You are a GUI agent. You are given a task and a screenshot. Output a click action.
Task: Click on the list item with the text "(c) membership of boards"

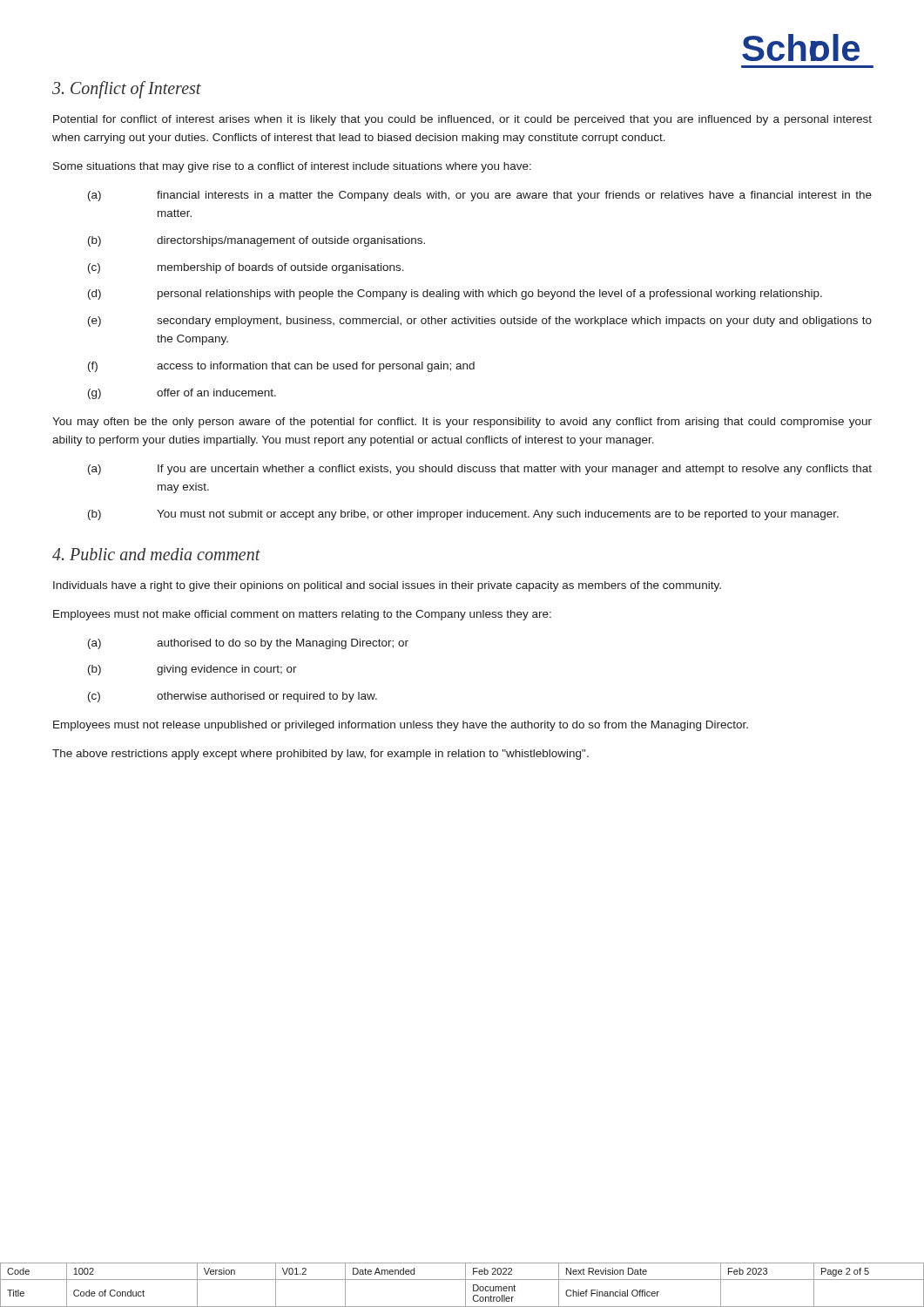(246, 268)
